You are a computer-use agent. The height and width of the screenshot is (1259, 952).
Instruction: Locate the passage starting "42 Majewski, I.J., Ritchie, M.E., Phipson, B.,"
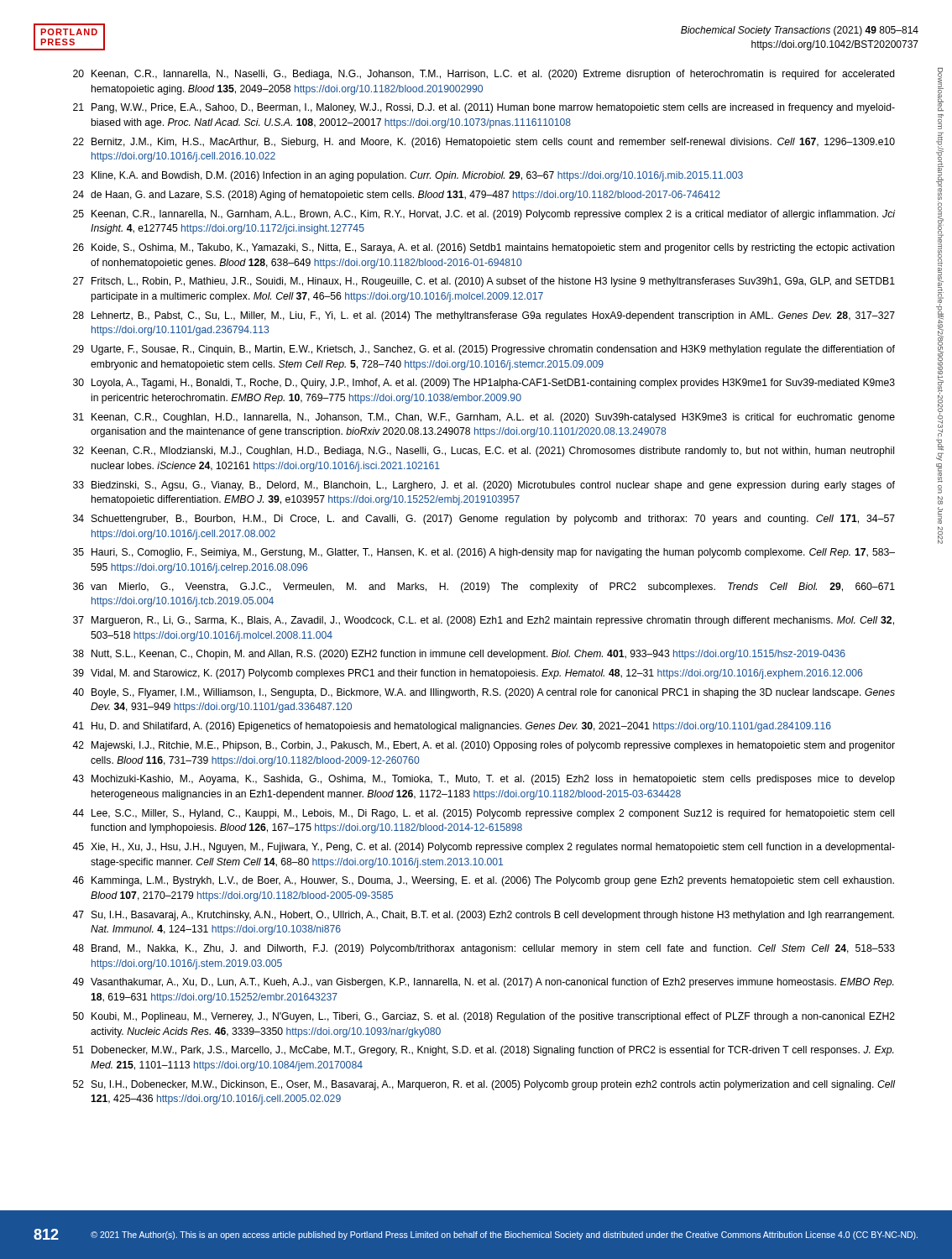[476, 753]
